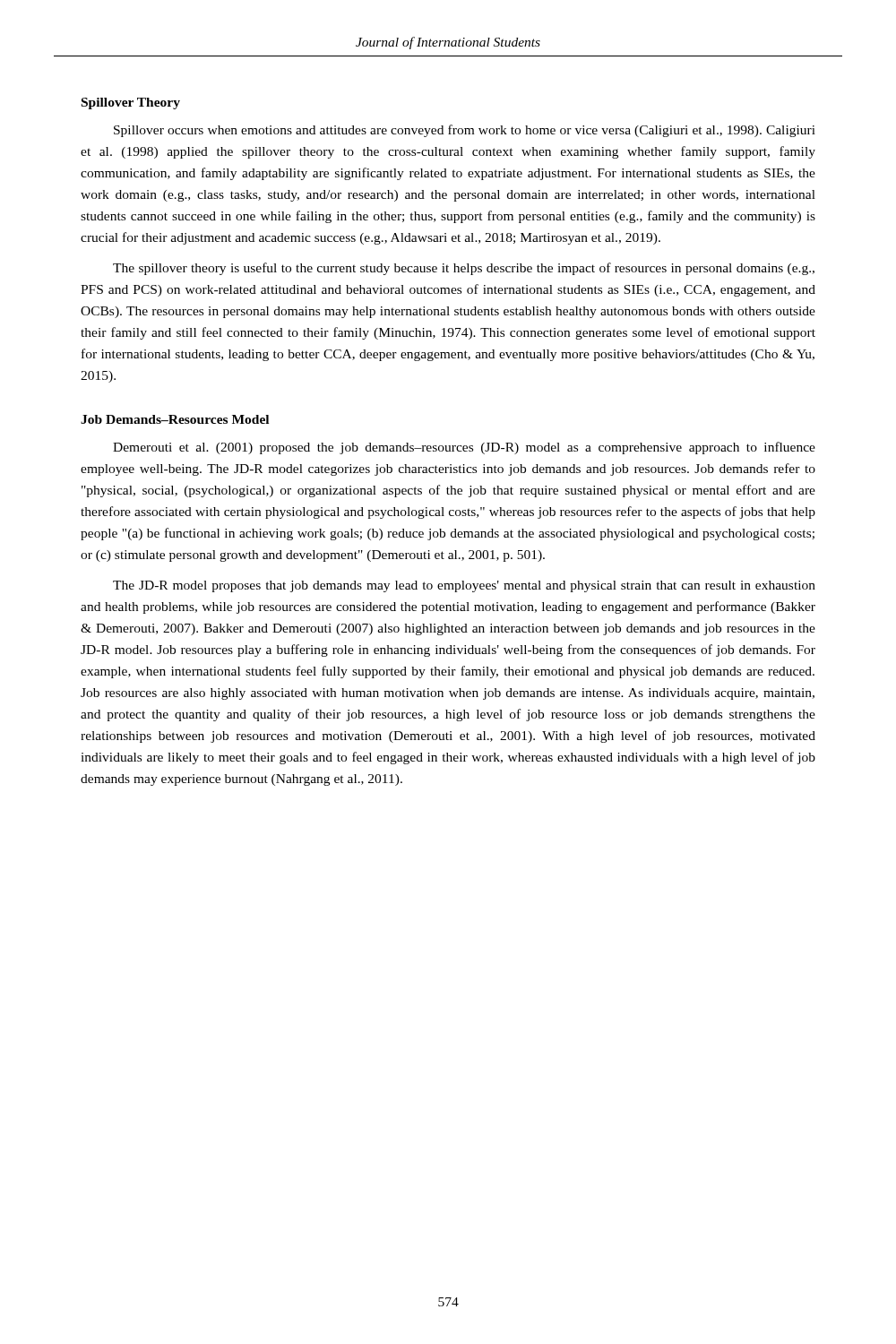Click the passage that begins "The JD-R model proposes that job demands"
Image resolution: width=896 pixels, height=1344 pixels.
(448, 682)
